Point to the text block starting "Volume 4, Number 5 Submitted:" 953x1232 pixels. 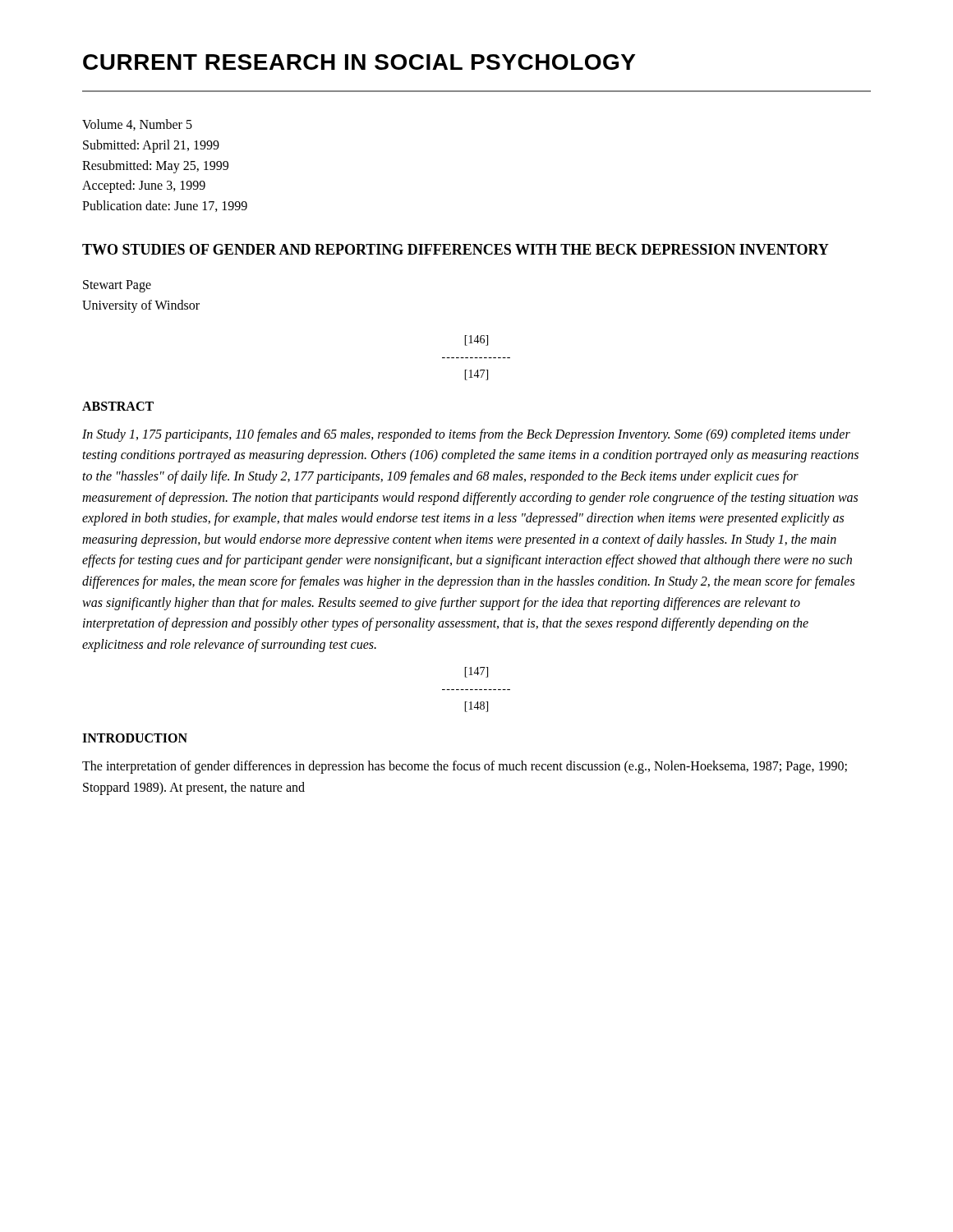165,165
